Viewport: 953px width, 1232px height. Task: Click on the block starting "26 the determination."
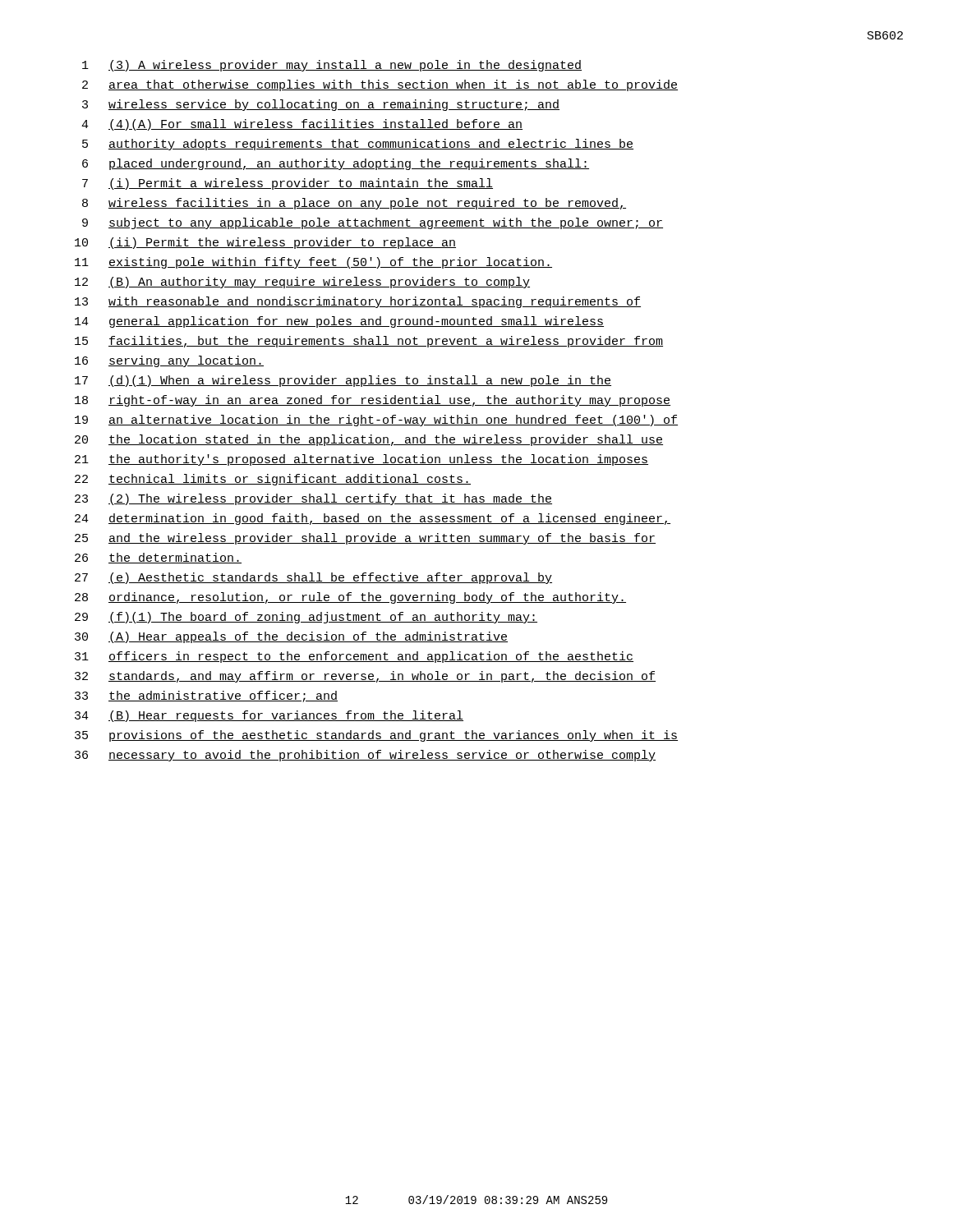[158, 558]
